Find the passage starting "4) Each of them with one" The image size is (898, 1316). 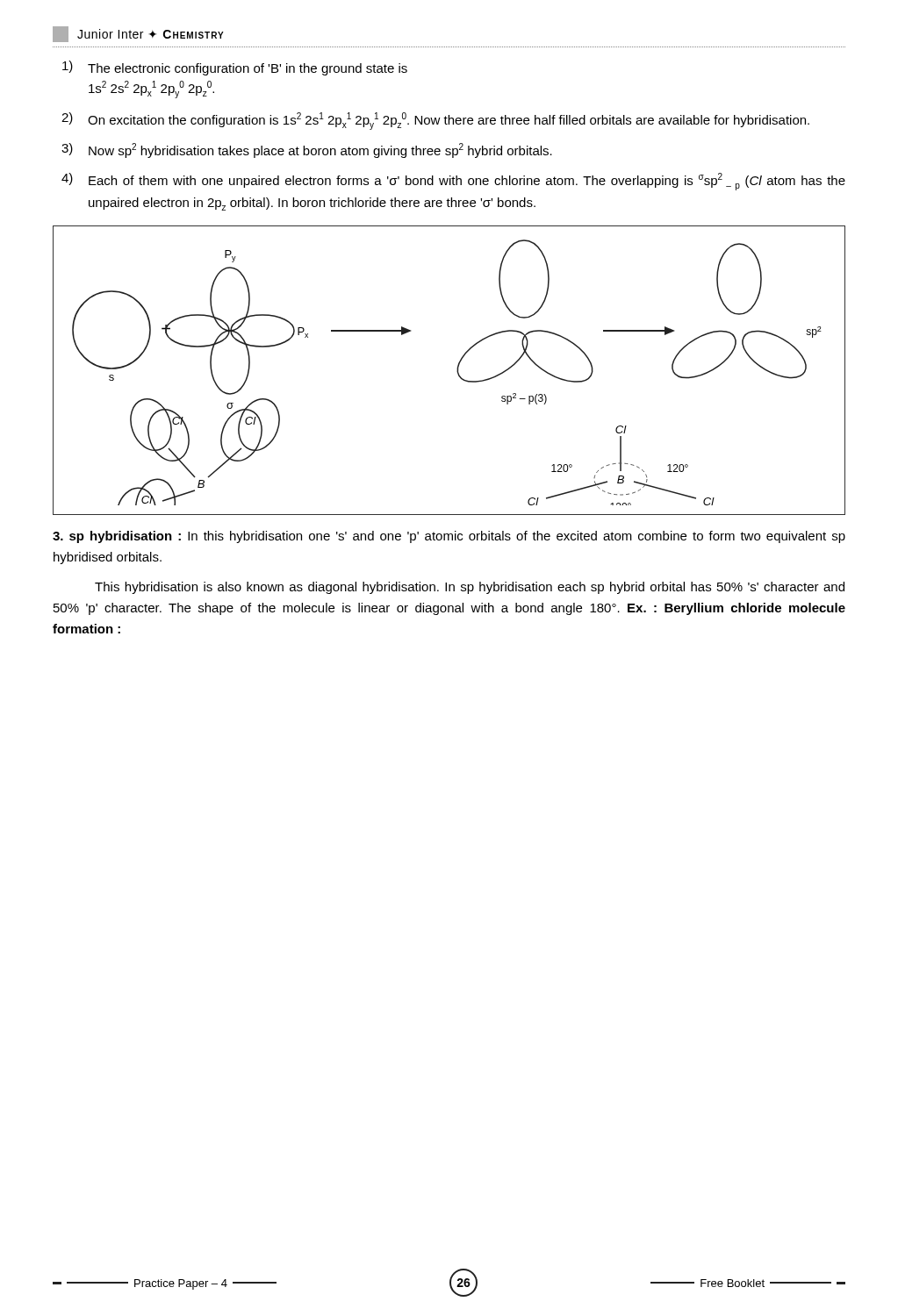pos(453,192)
